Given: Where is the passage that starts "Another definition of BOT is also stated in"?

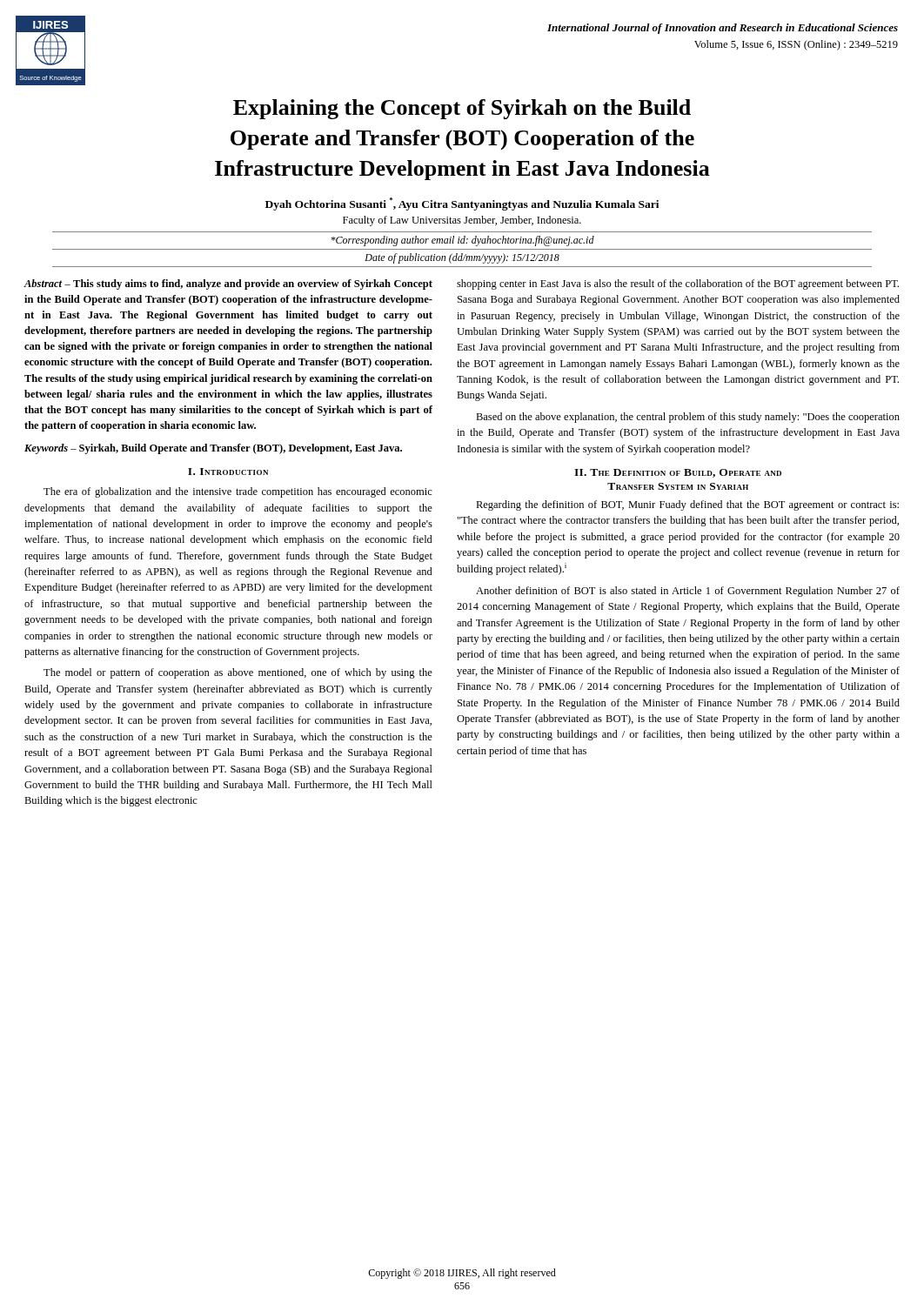Looking at the screenshot, I should pyautogui.click(x=678, y=671).
